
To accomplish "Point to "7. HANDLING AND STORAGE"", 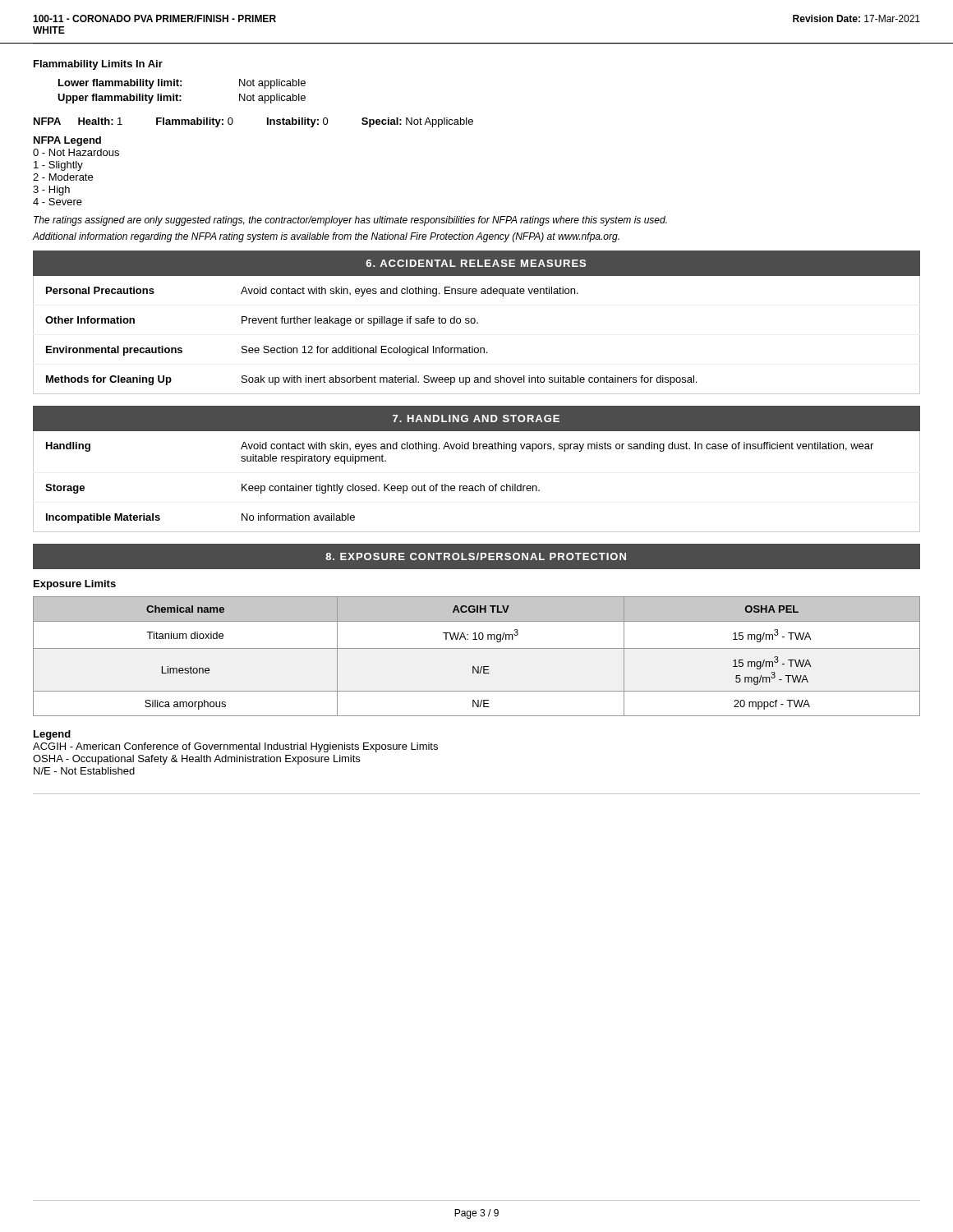I will (476, 419).
